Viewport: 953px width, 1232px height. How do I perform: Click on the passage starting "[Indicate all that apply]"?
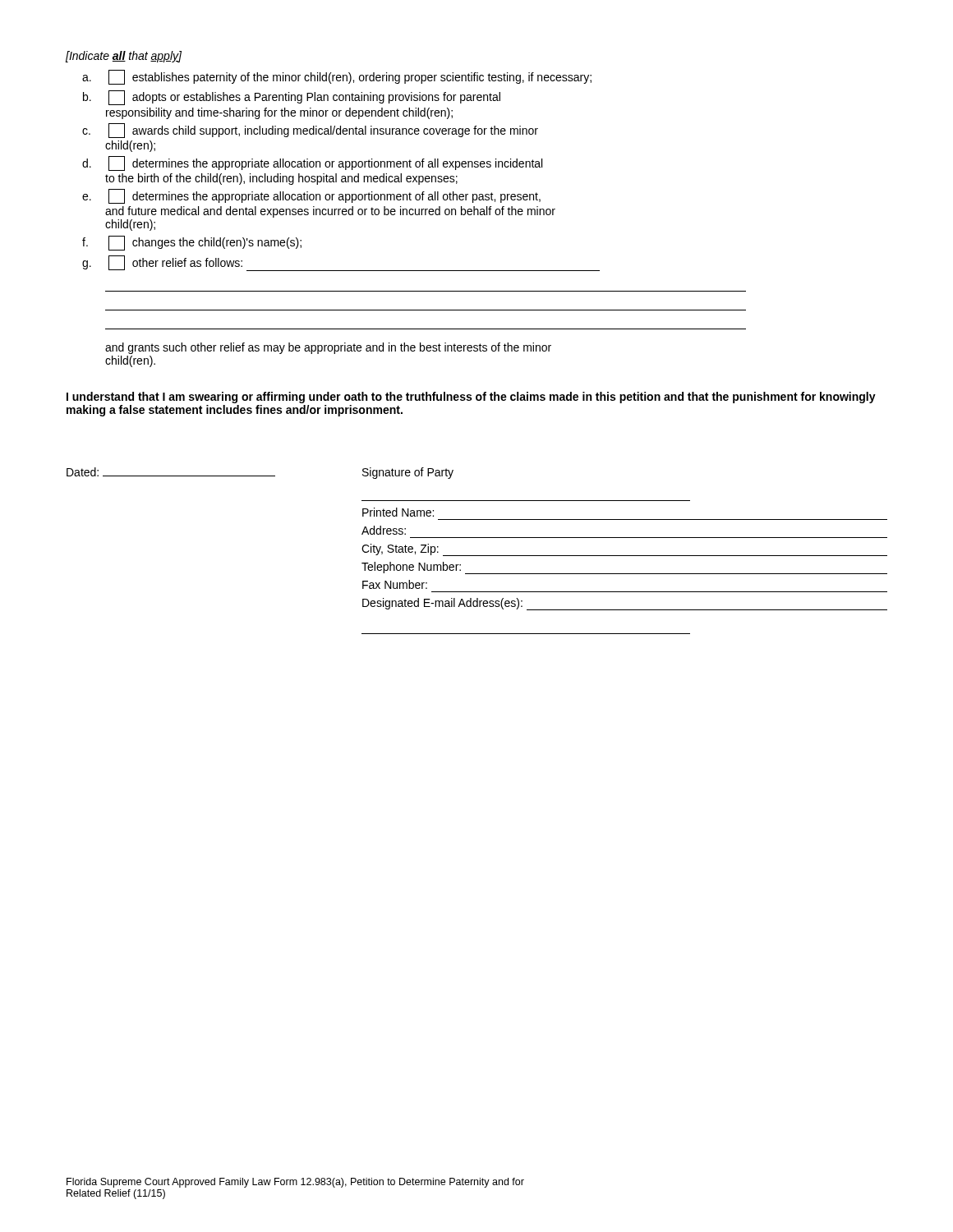124,56
